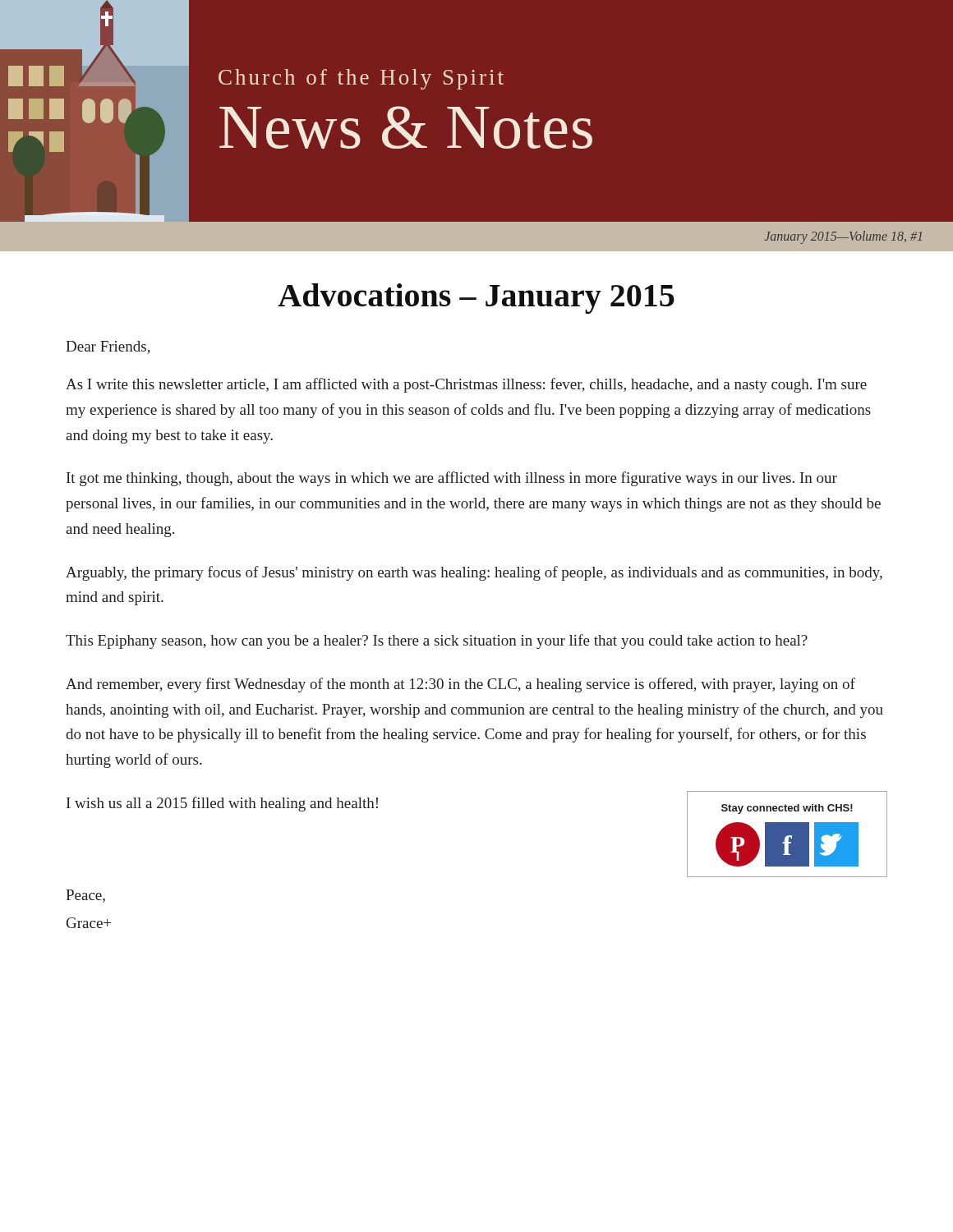Select the text starting "Dear Friends,"
Image resolution: width=953 pixels, height=1232 pixels.
[x=108, y=346]
